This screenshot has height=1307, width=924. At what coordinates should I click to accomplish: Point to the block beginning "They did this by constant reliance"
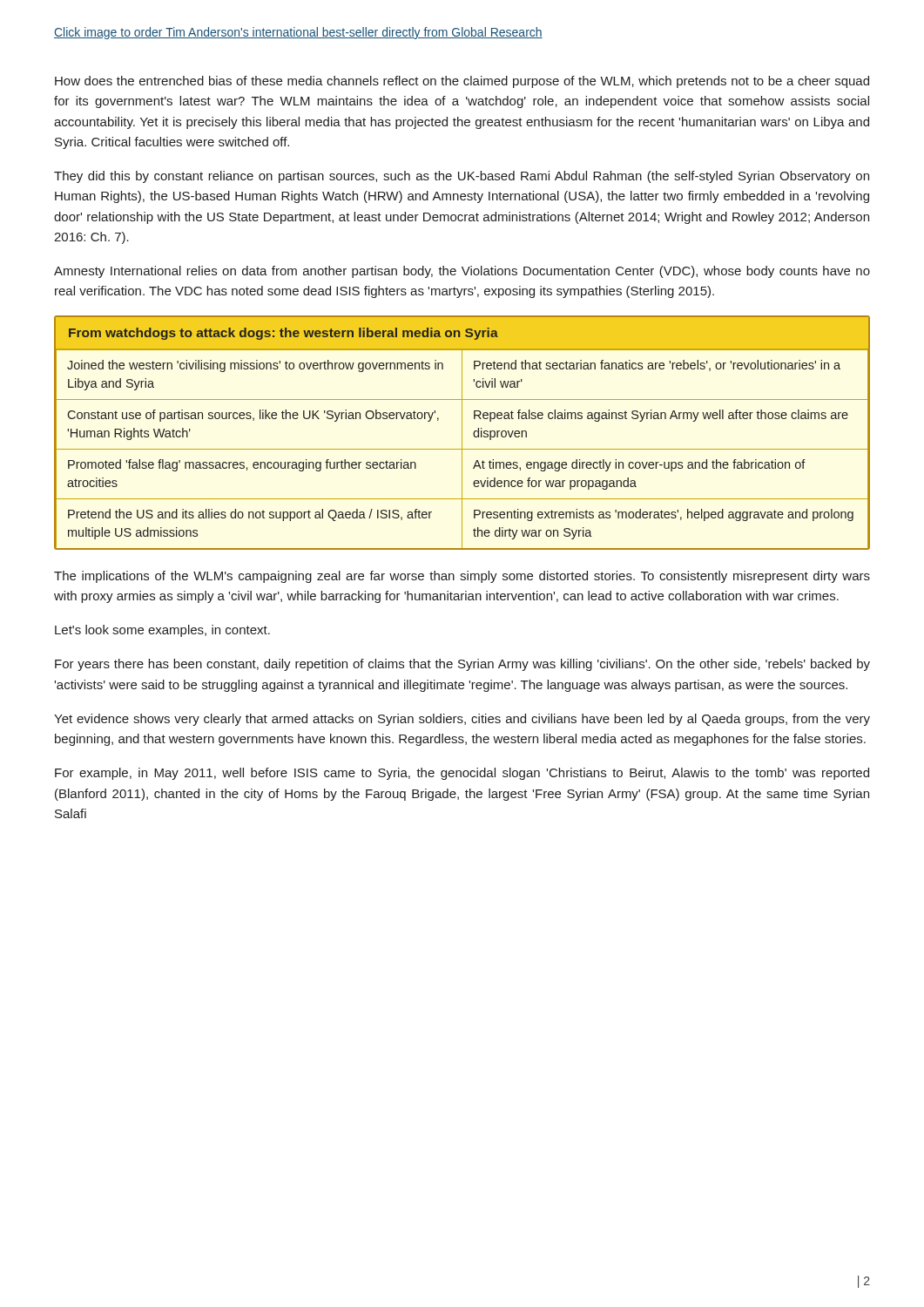pos(462,206)
